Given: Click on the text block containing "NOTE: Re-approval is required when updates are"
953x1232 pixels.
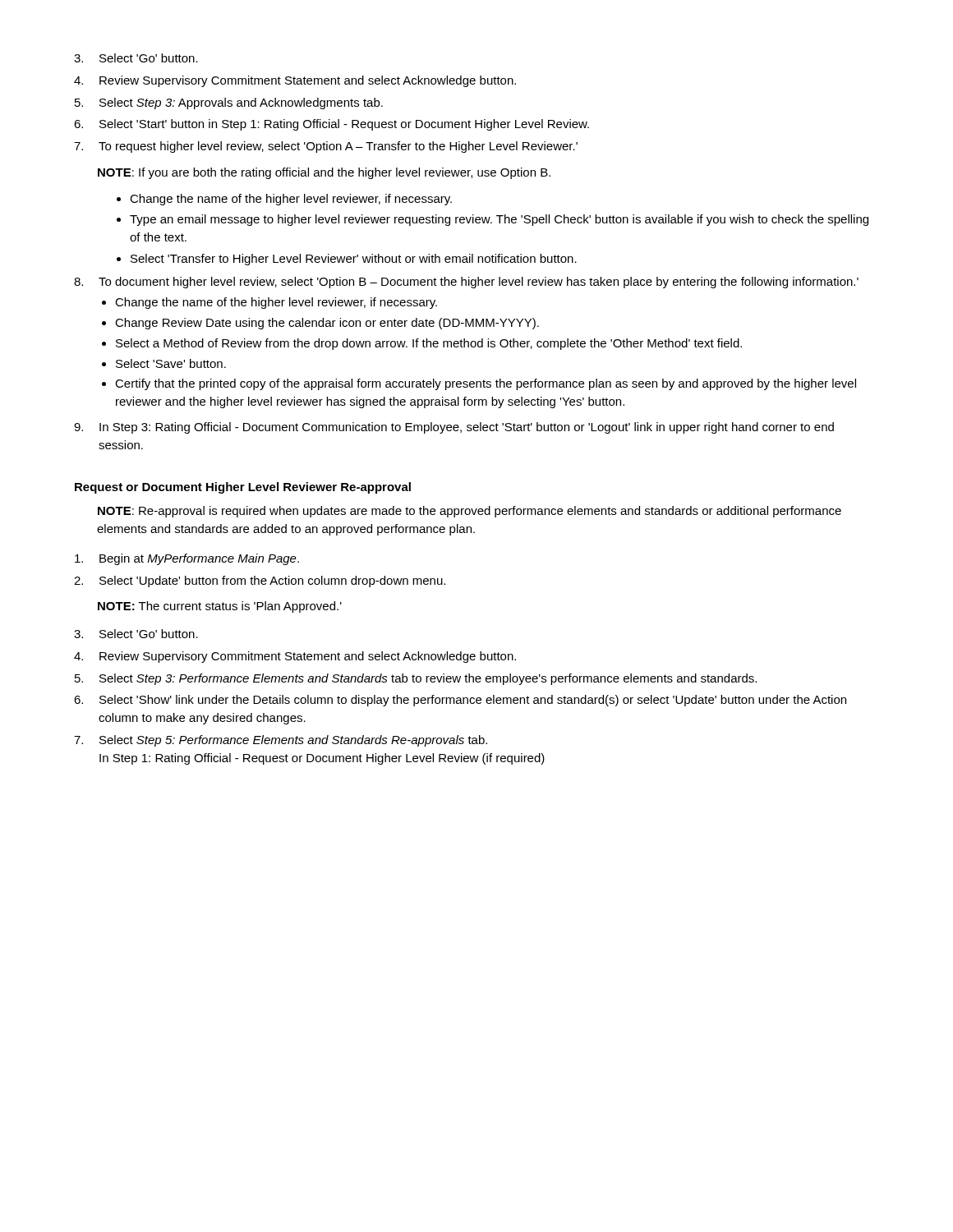Looking at the screenshot, I should coord(469,520).
